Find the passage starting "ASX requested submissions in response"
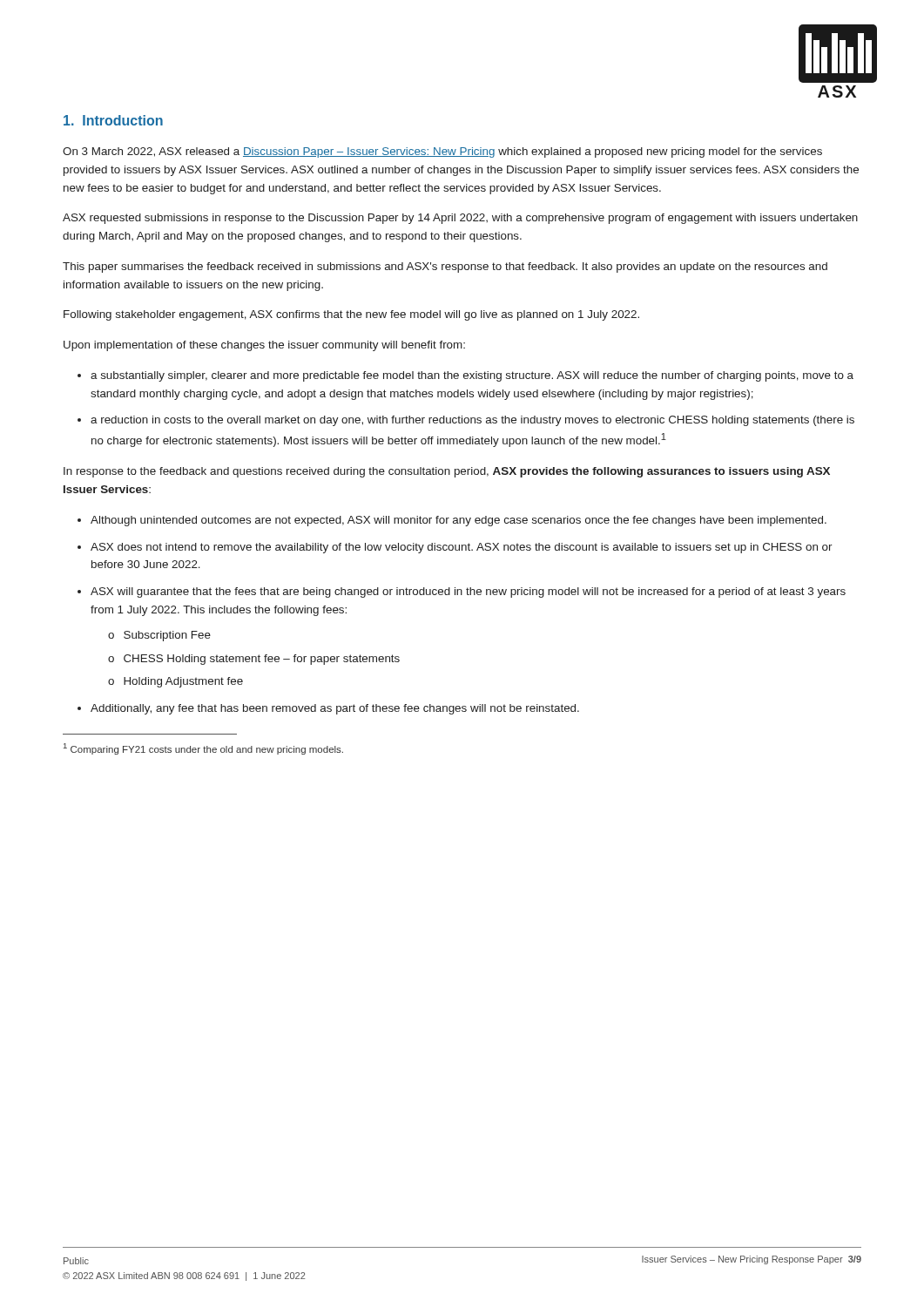The height and width of the screenshot is (1307, 924). [460, 227]
